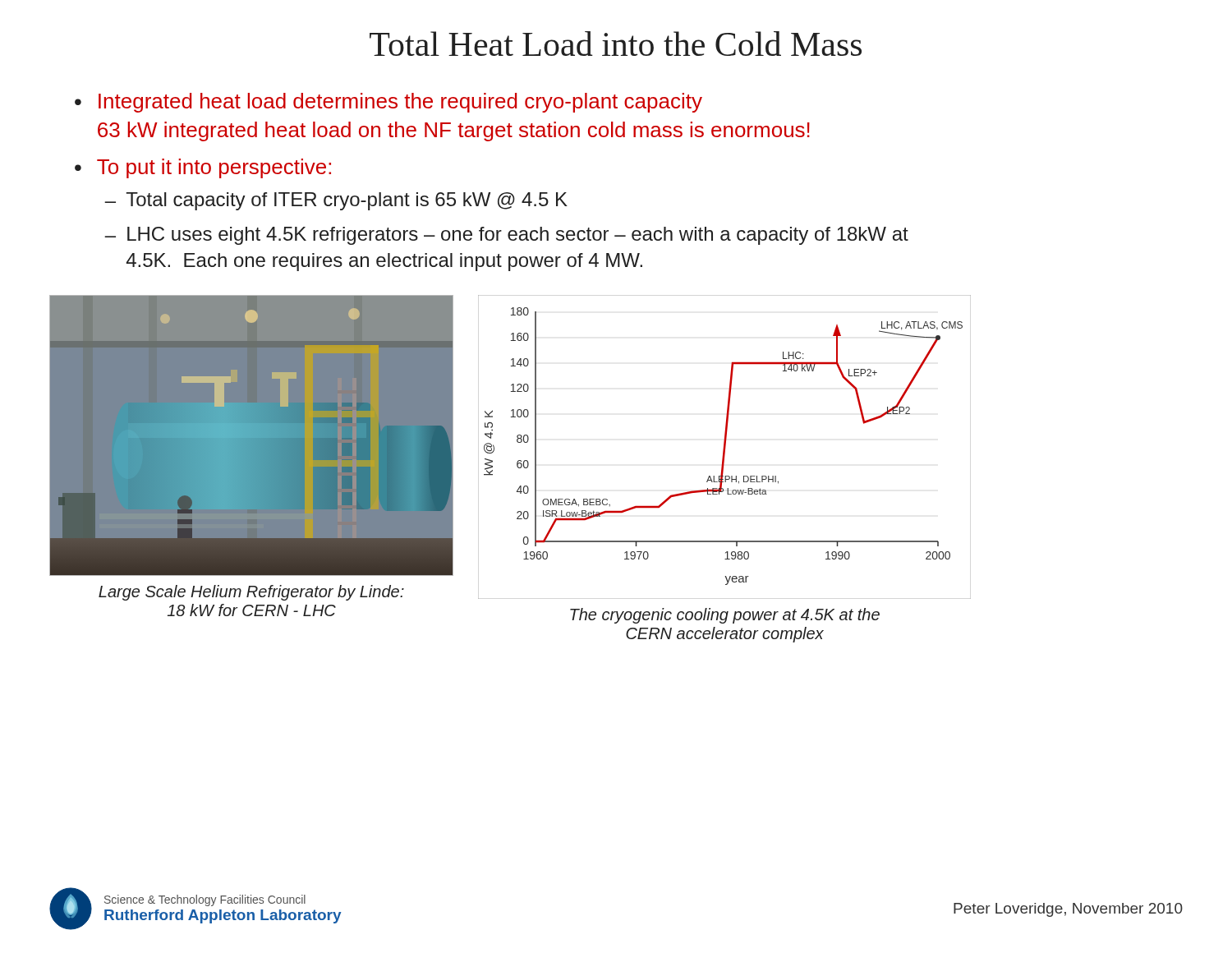Locate the list item containing "• To put it"
1232x953 pixels.
click(203, 168)
